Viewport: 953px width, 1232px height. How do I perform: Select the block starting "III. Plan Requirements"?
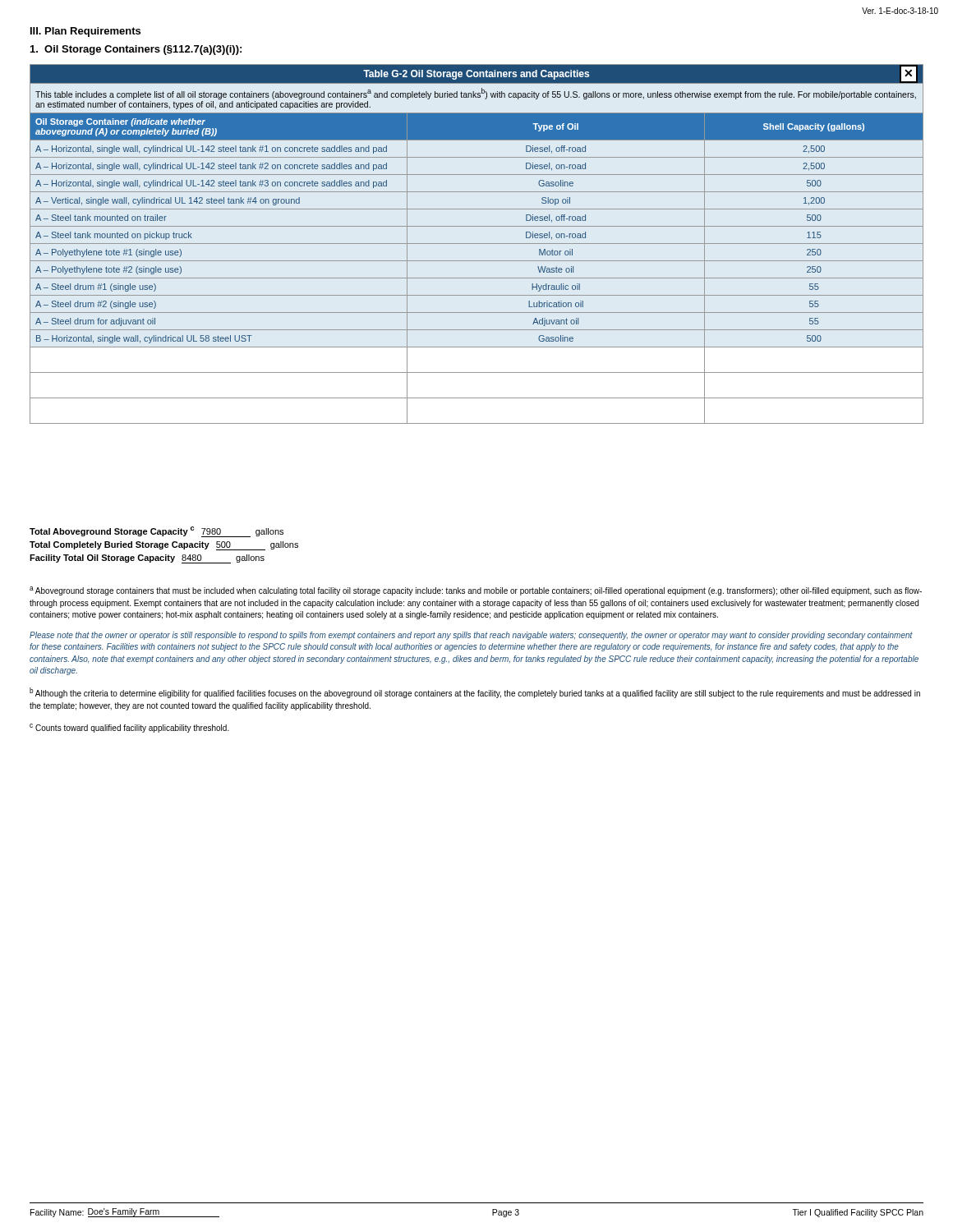click(85, 31)
